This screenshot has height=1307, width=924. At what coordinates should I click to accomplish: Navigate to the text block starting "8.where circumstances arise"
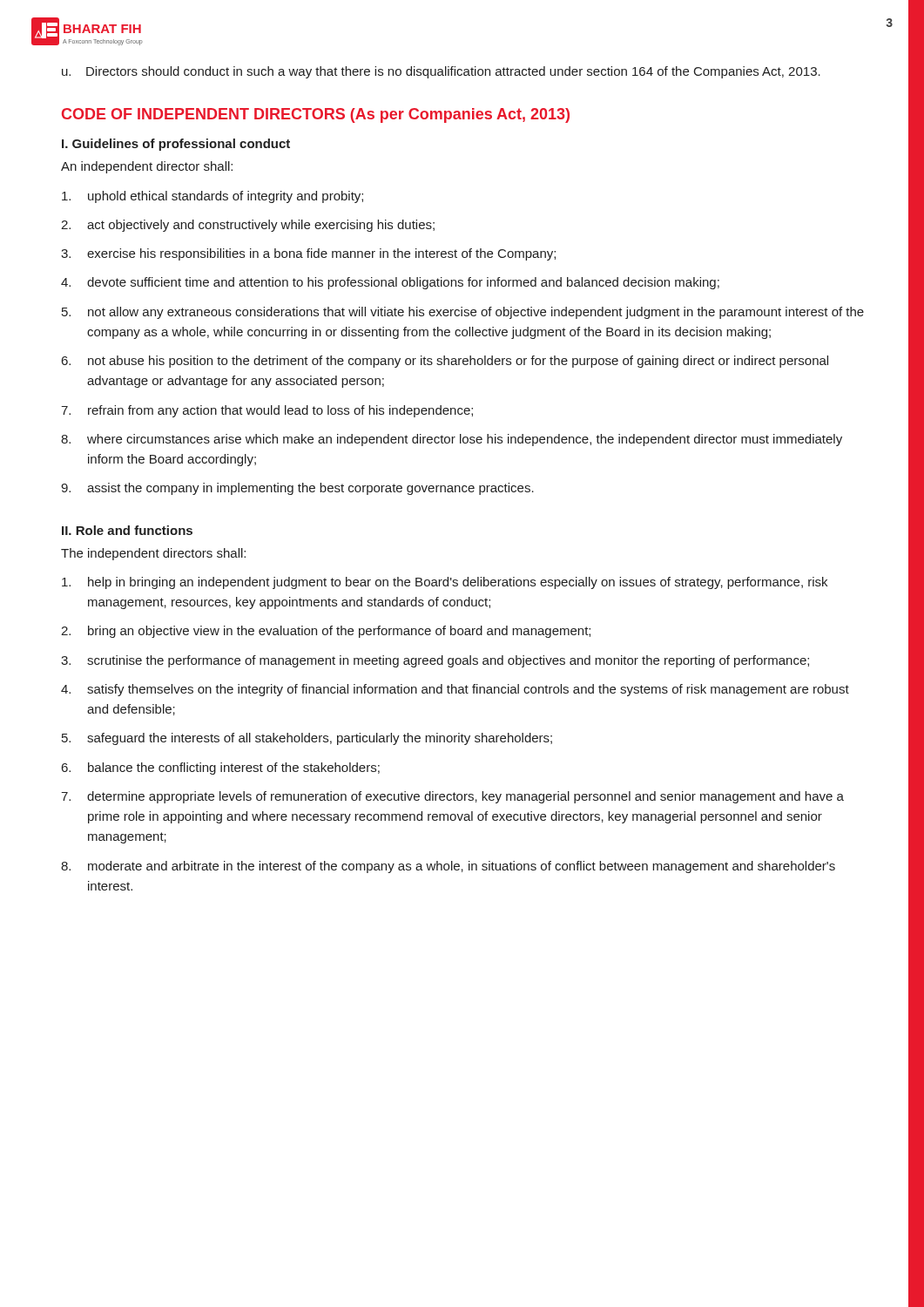coord(466,449)
